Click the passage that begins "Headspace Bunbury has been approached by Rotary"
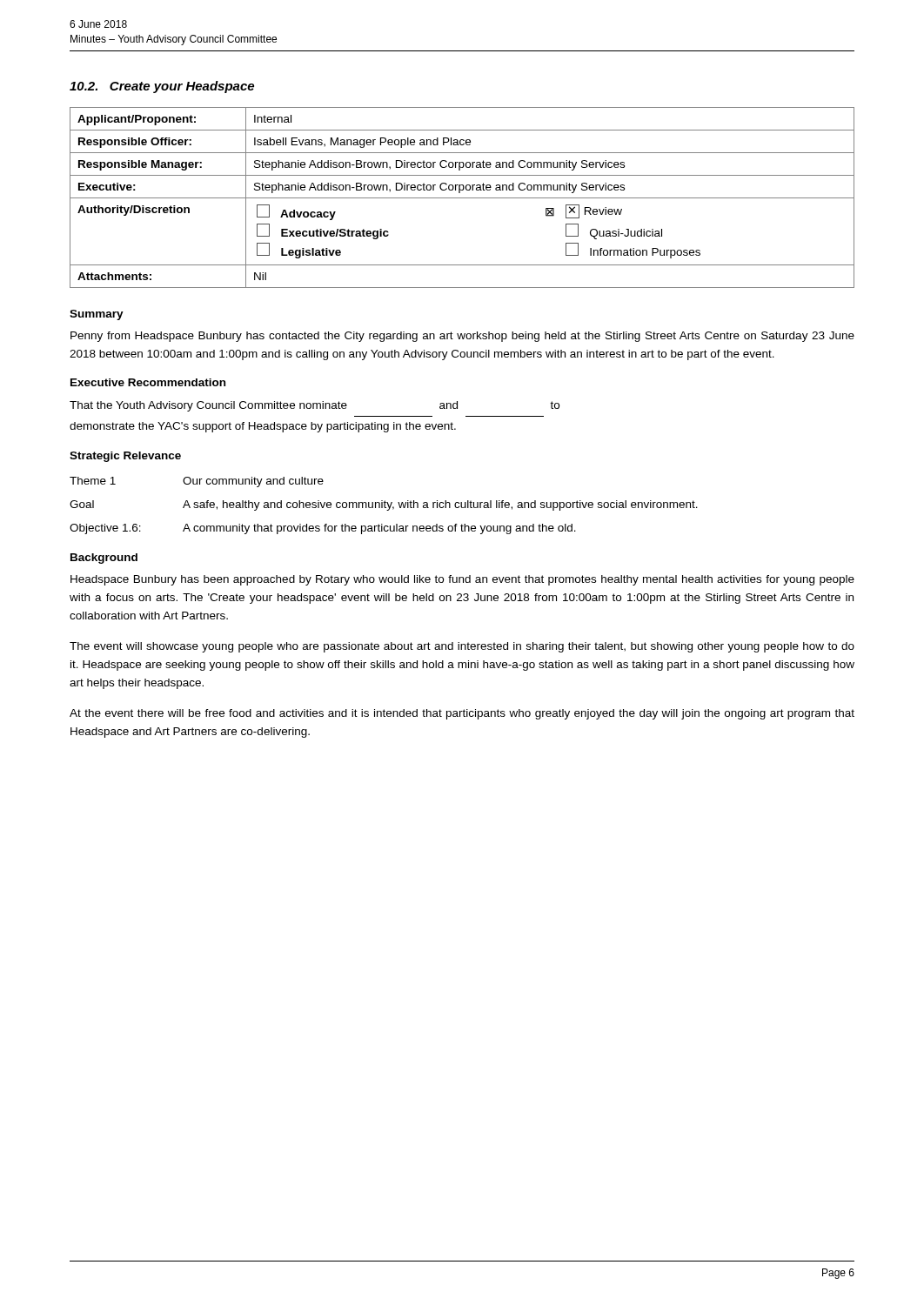 462,598
